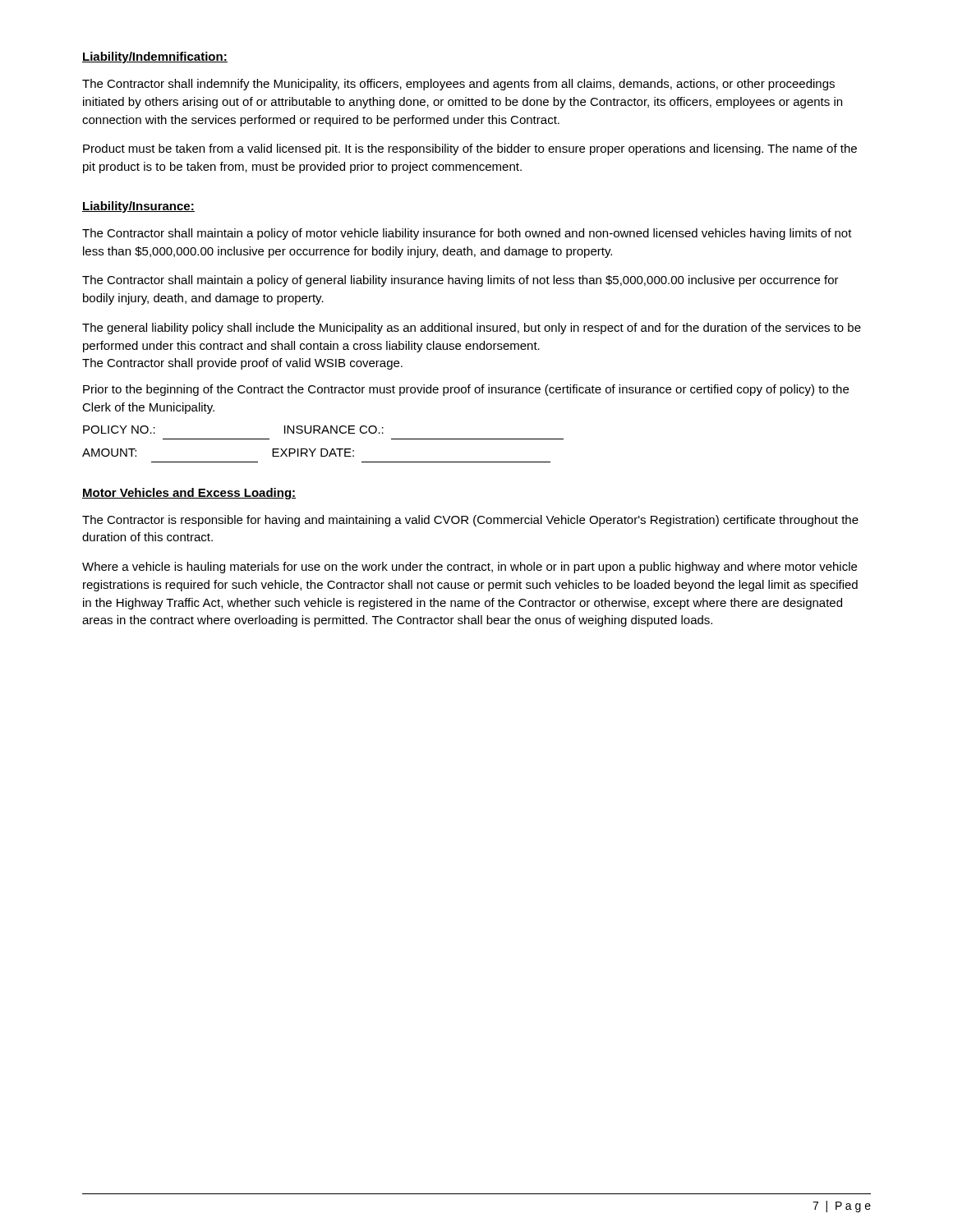The image size is (953, 1232).
Task: Locate the block of text that opens with "The Contractor is responsible for"
Action: [470, 528]
